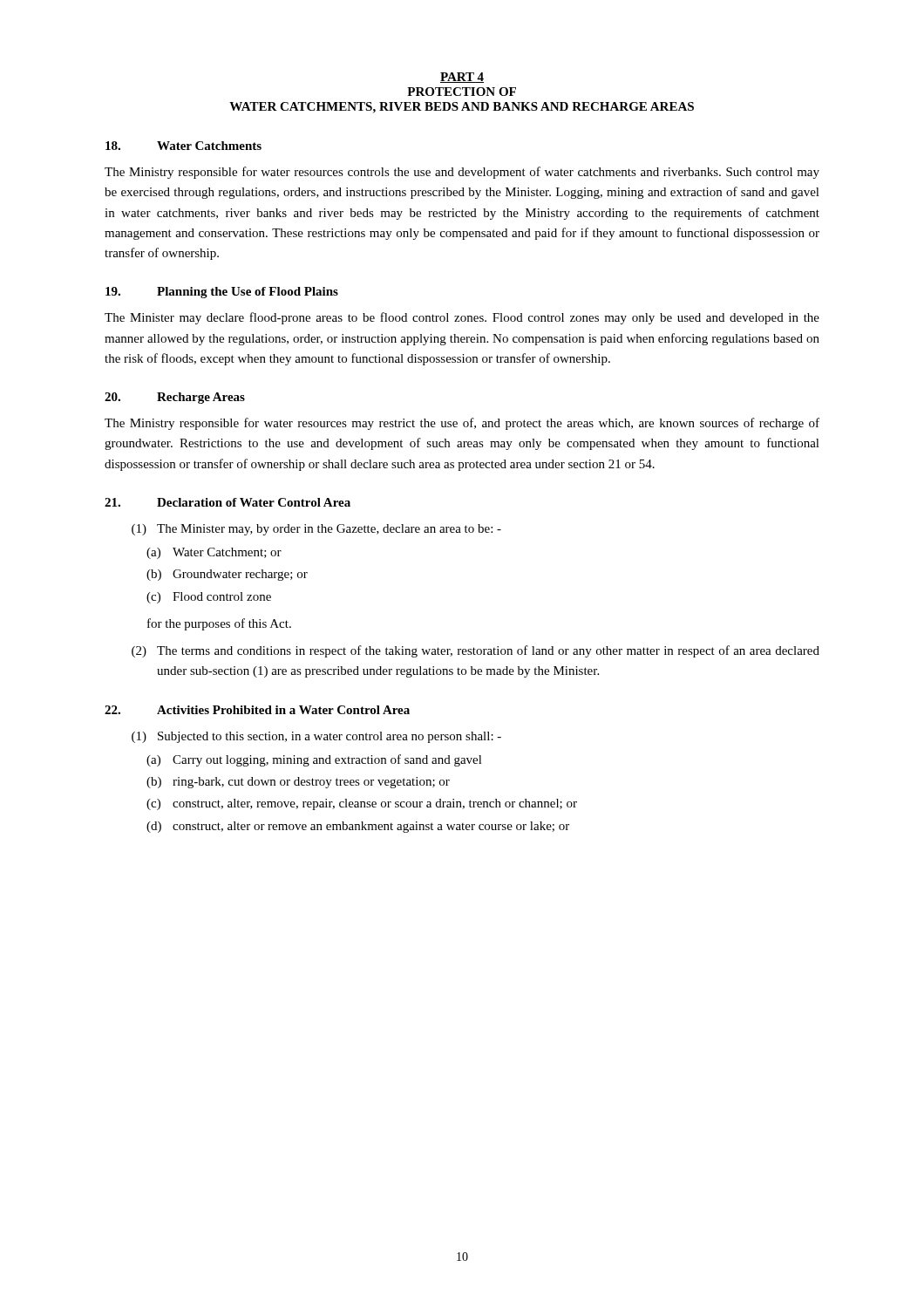
Task: Click on the text block starting "(a) Carry out logging, mining and"
Action: point(483,760)
